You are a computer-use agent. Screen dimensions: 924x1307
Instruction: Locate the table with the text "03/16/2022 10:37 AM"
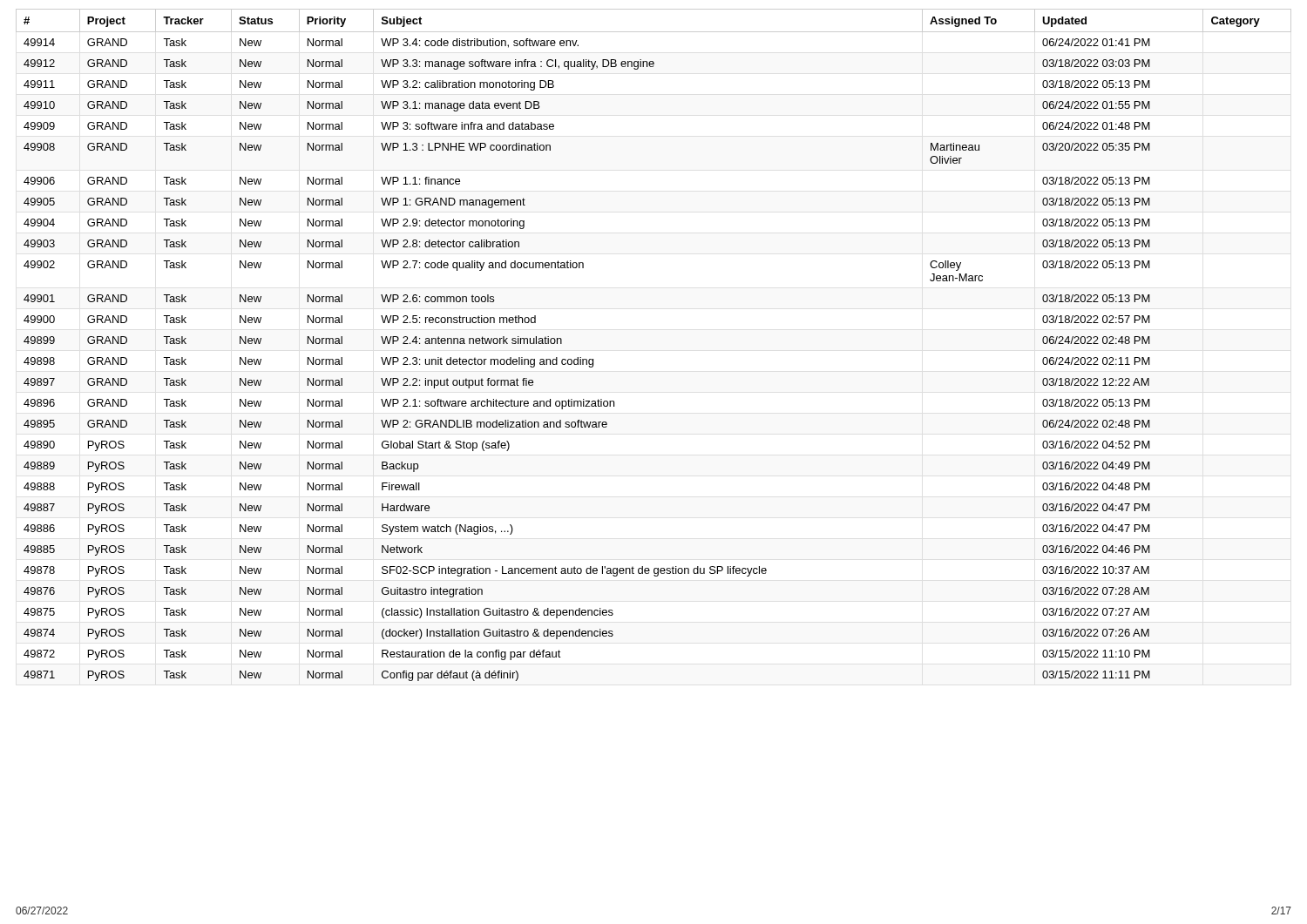coord(654,347)
